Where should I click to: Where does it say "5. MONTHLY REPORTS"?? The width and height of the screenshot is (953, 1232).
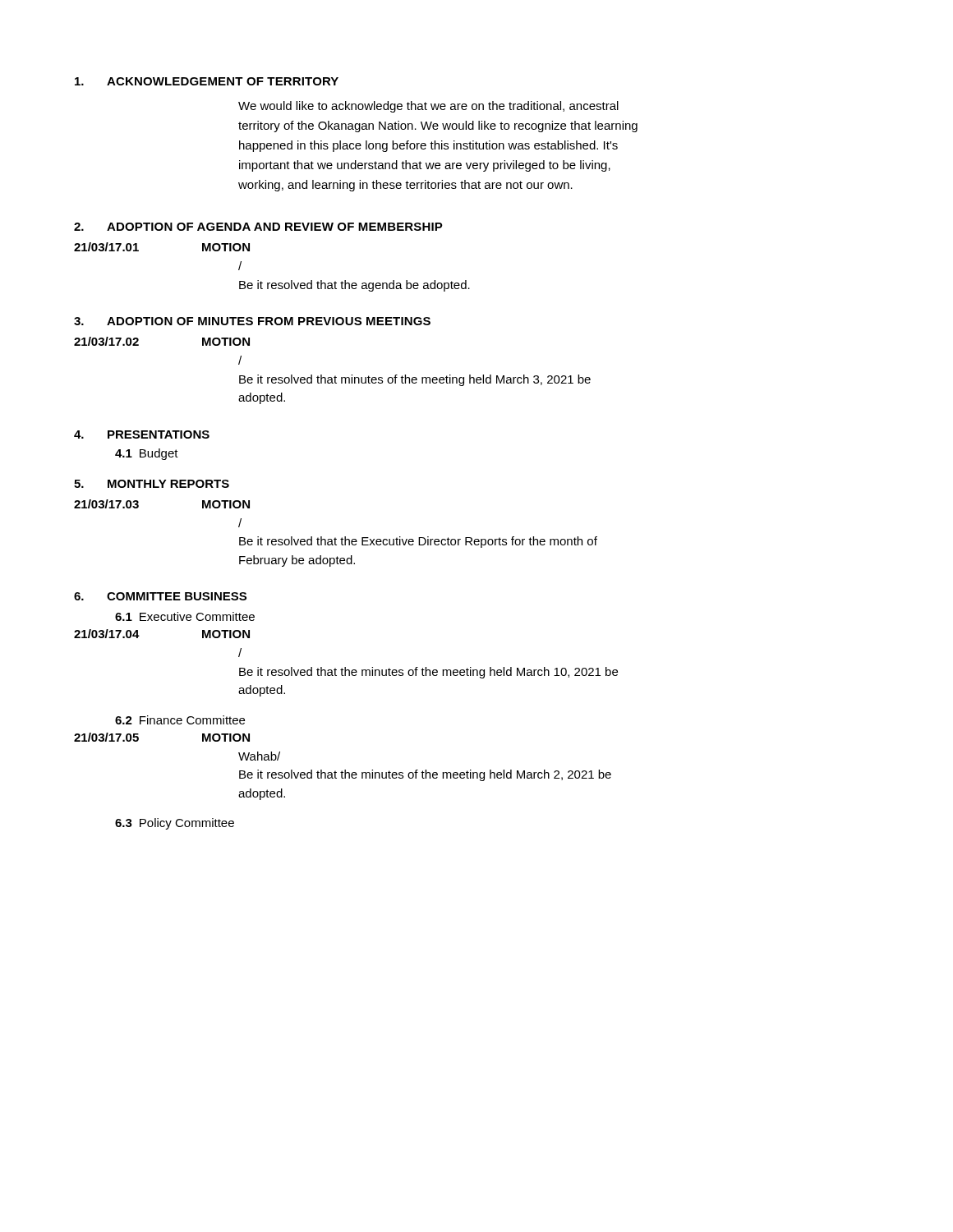152,483
